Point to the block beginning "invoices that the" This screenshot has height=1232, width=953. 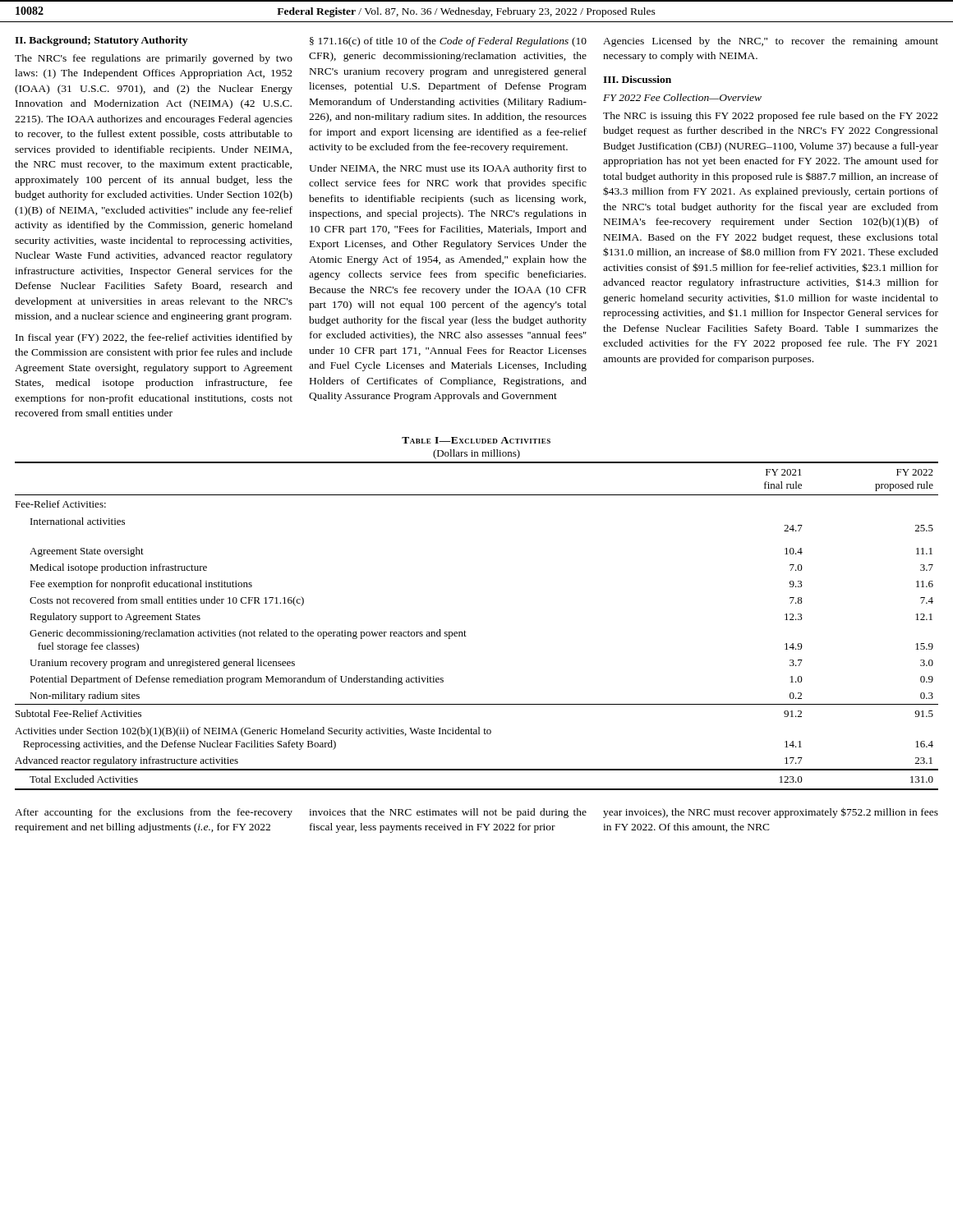click(448, 820)
